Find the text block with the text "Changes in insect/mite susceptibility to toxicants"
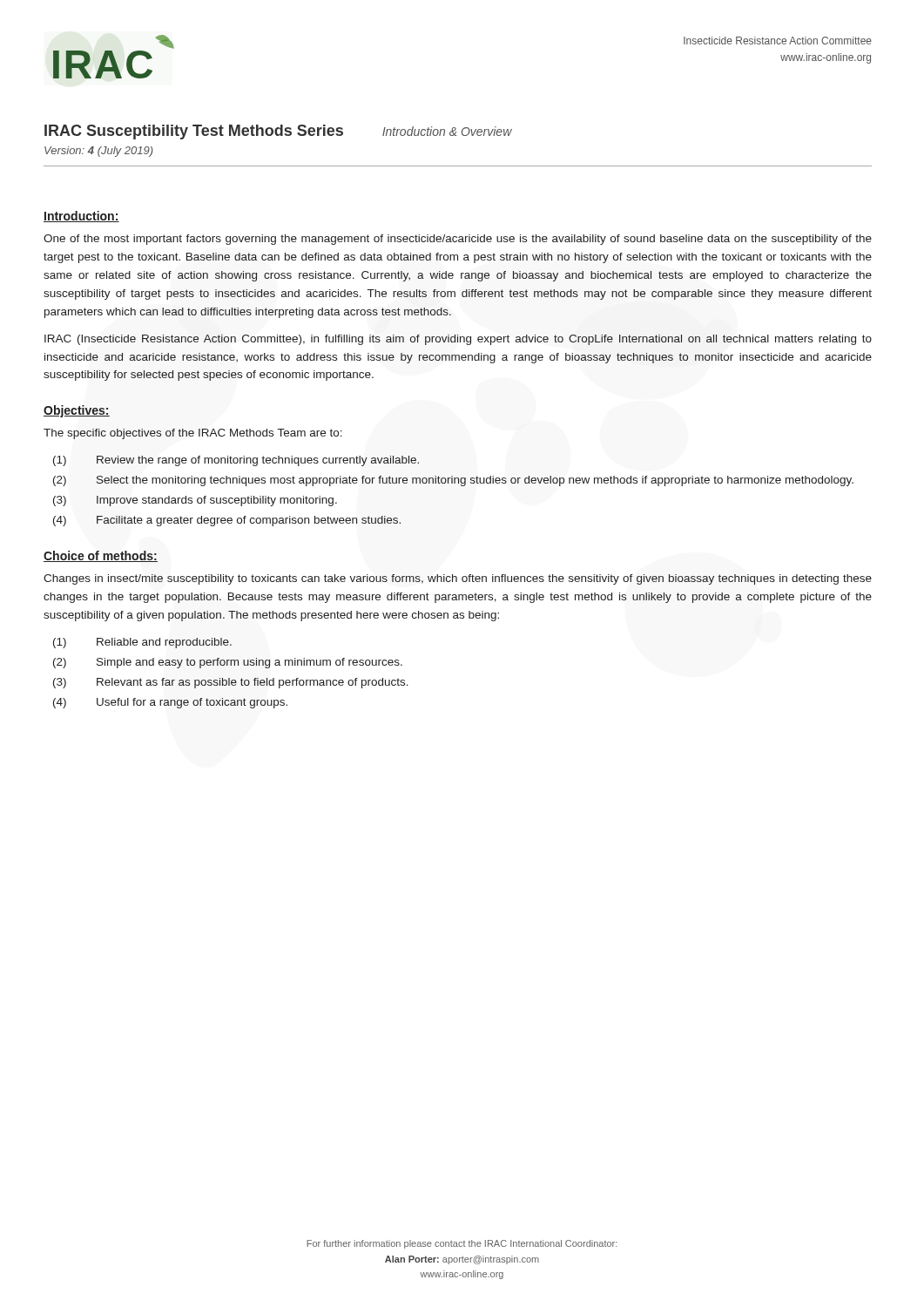The width and height of the screenshot is (924, 1307). [458, 596]
